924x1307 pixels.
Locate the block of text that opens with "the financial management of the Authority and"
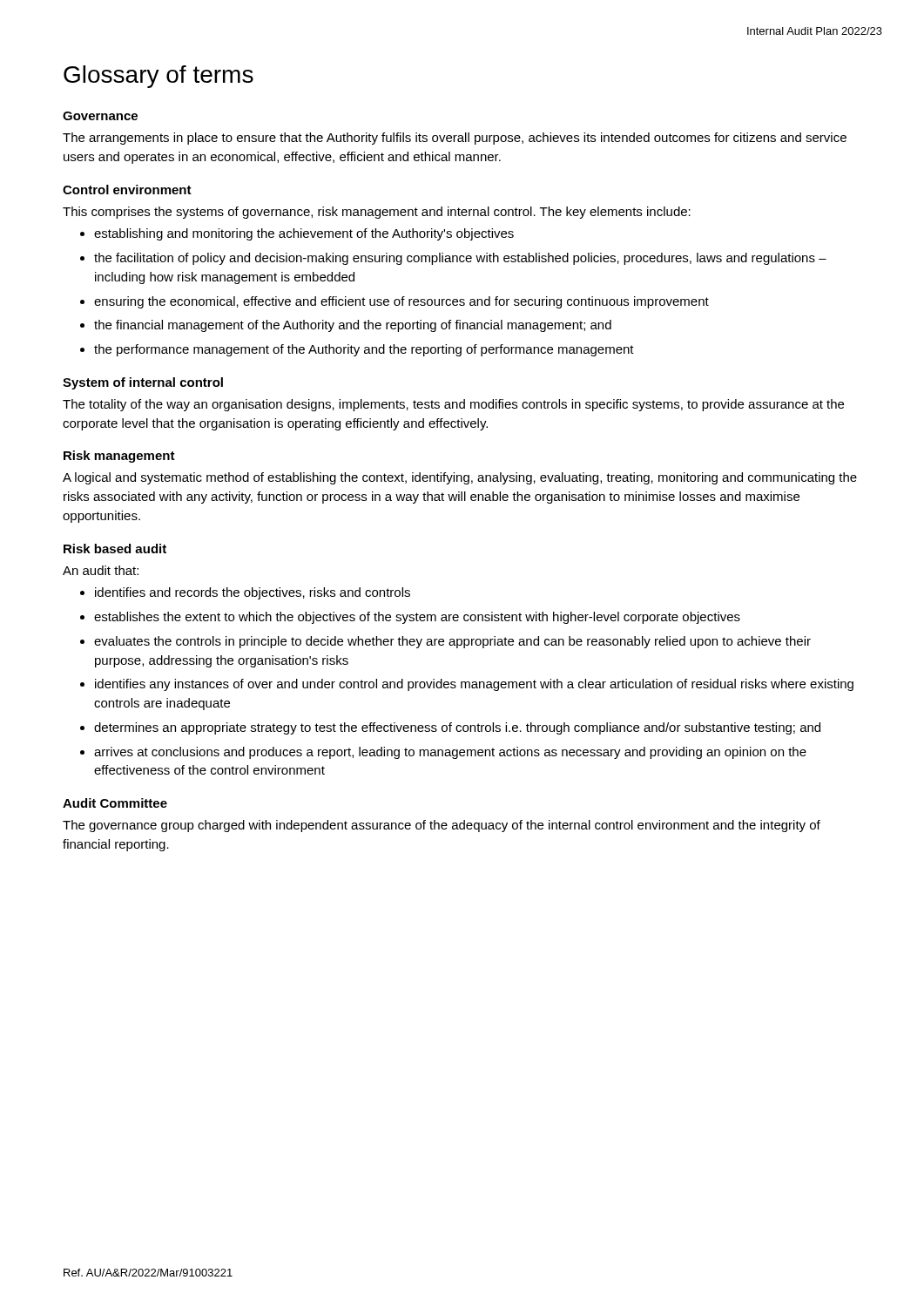(353, 325)
